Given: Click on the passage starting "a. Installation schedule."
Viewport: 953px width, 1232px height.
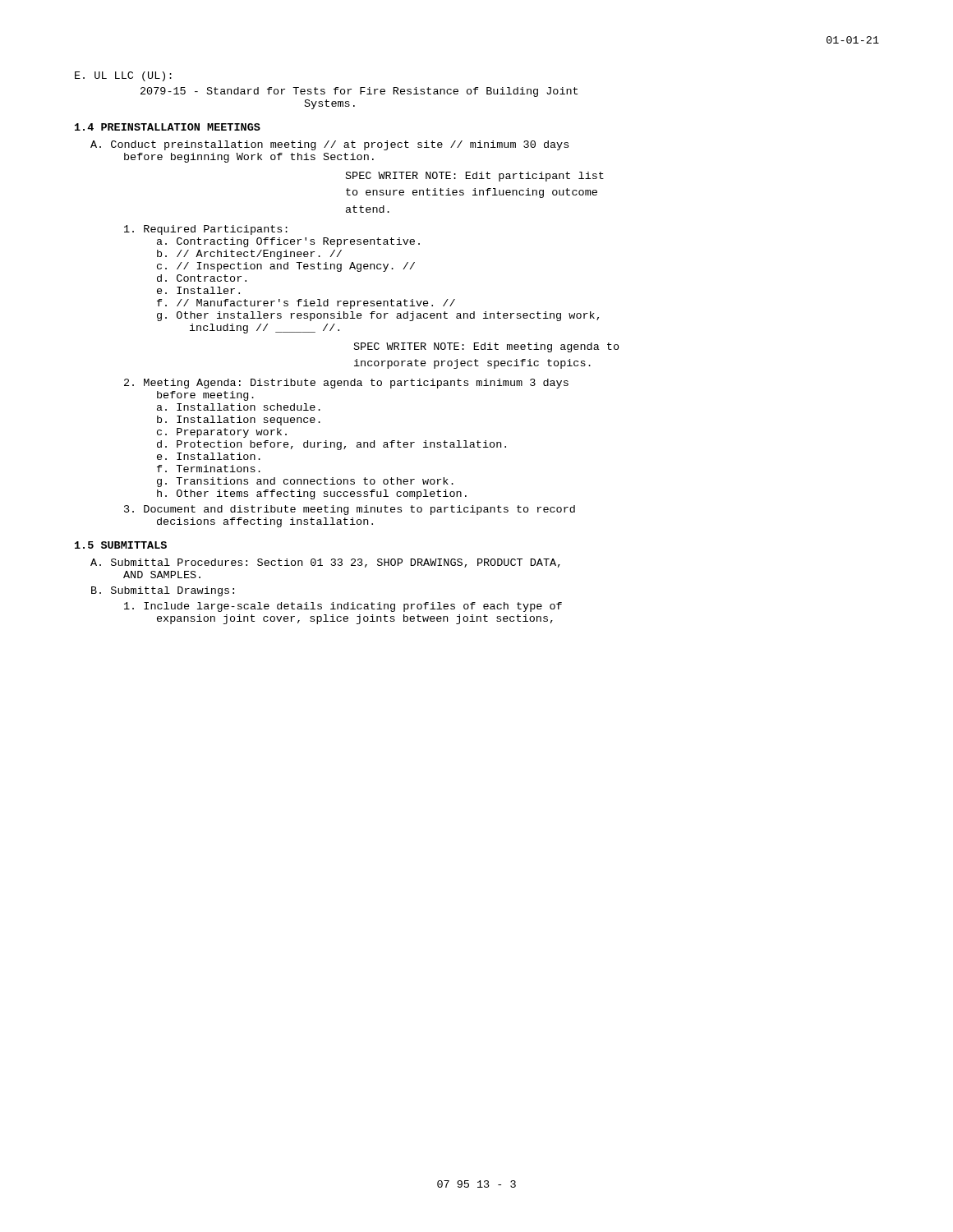Looking at the screenshot, I should click(239, 408).
